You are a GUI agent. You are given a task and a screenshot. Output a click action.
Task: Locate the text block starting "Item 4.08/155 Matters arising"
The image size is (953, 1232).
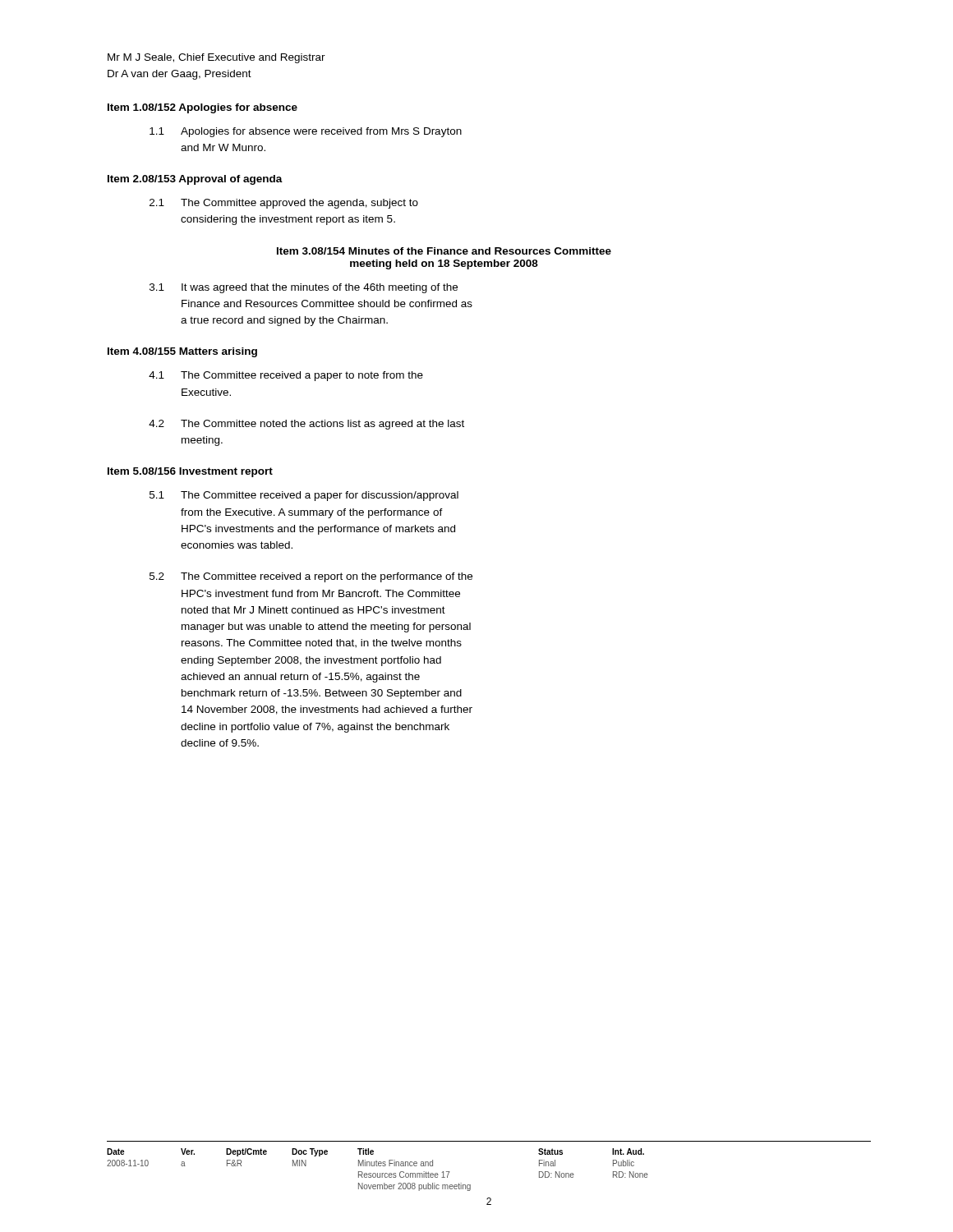(x=182, y=351)
